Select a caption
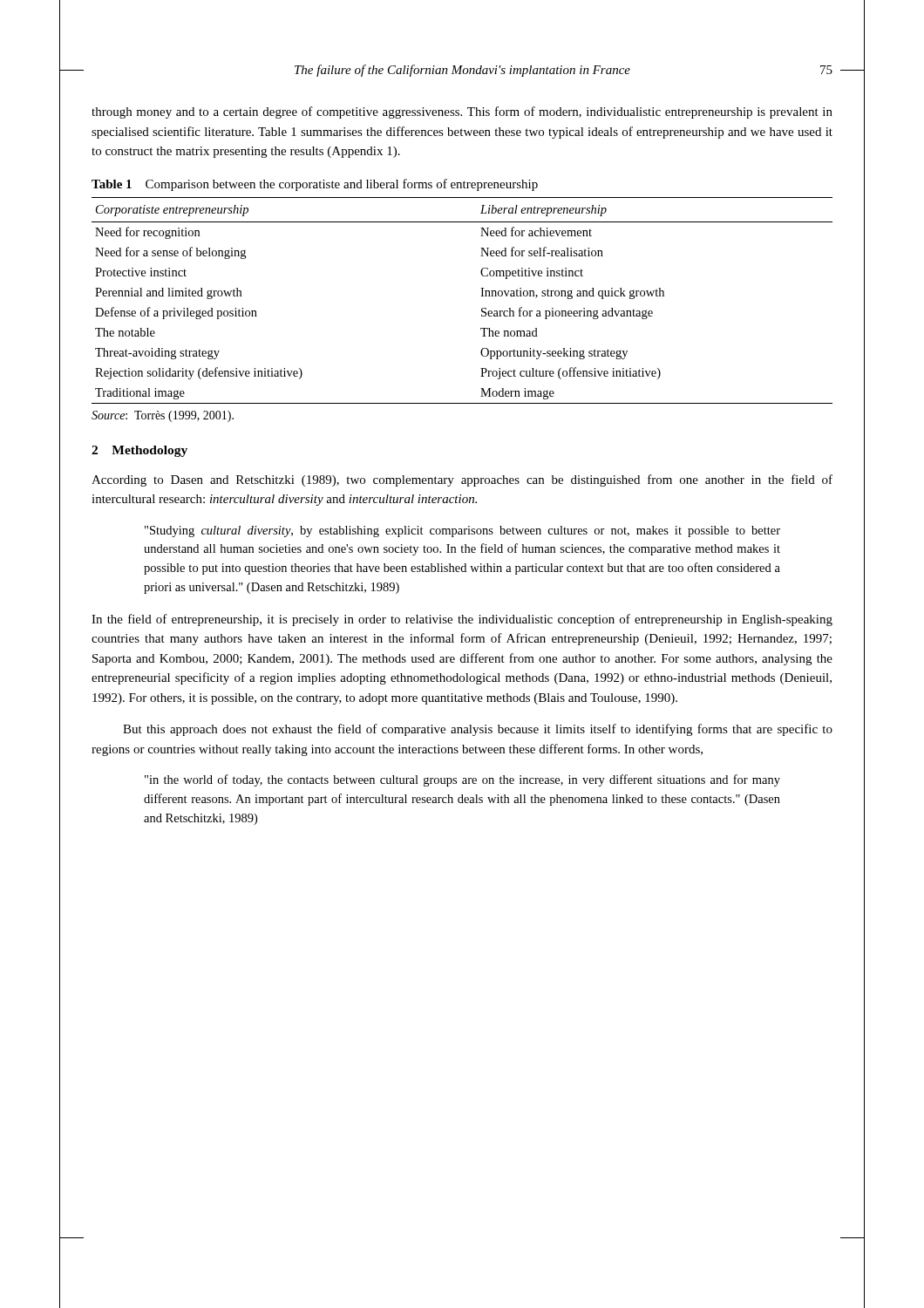Viewport: 924px width, 1308px height. [315, 184]
